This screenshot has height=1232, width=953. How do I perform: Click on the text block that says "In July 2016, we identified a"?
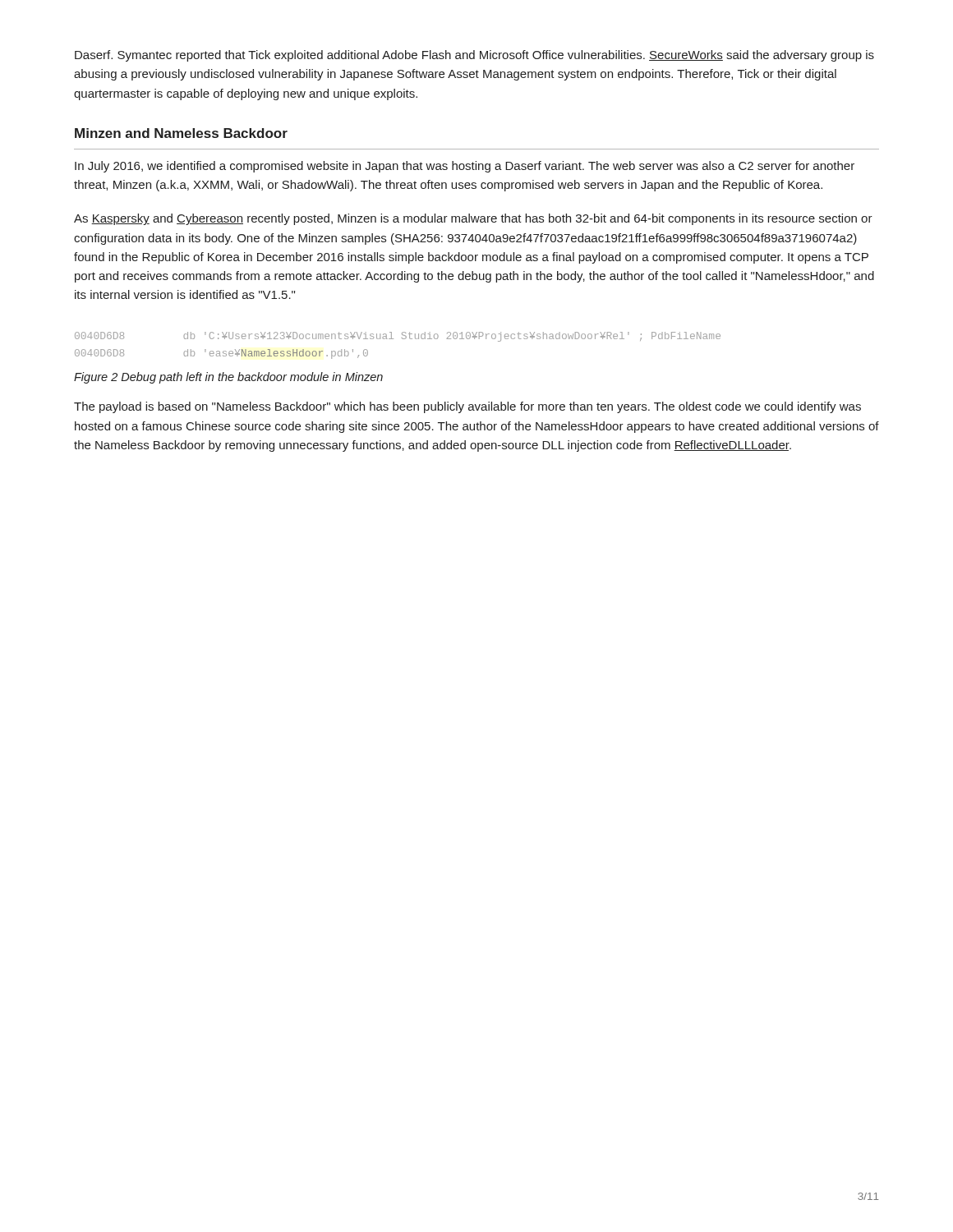464,175
